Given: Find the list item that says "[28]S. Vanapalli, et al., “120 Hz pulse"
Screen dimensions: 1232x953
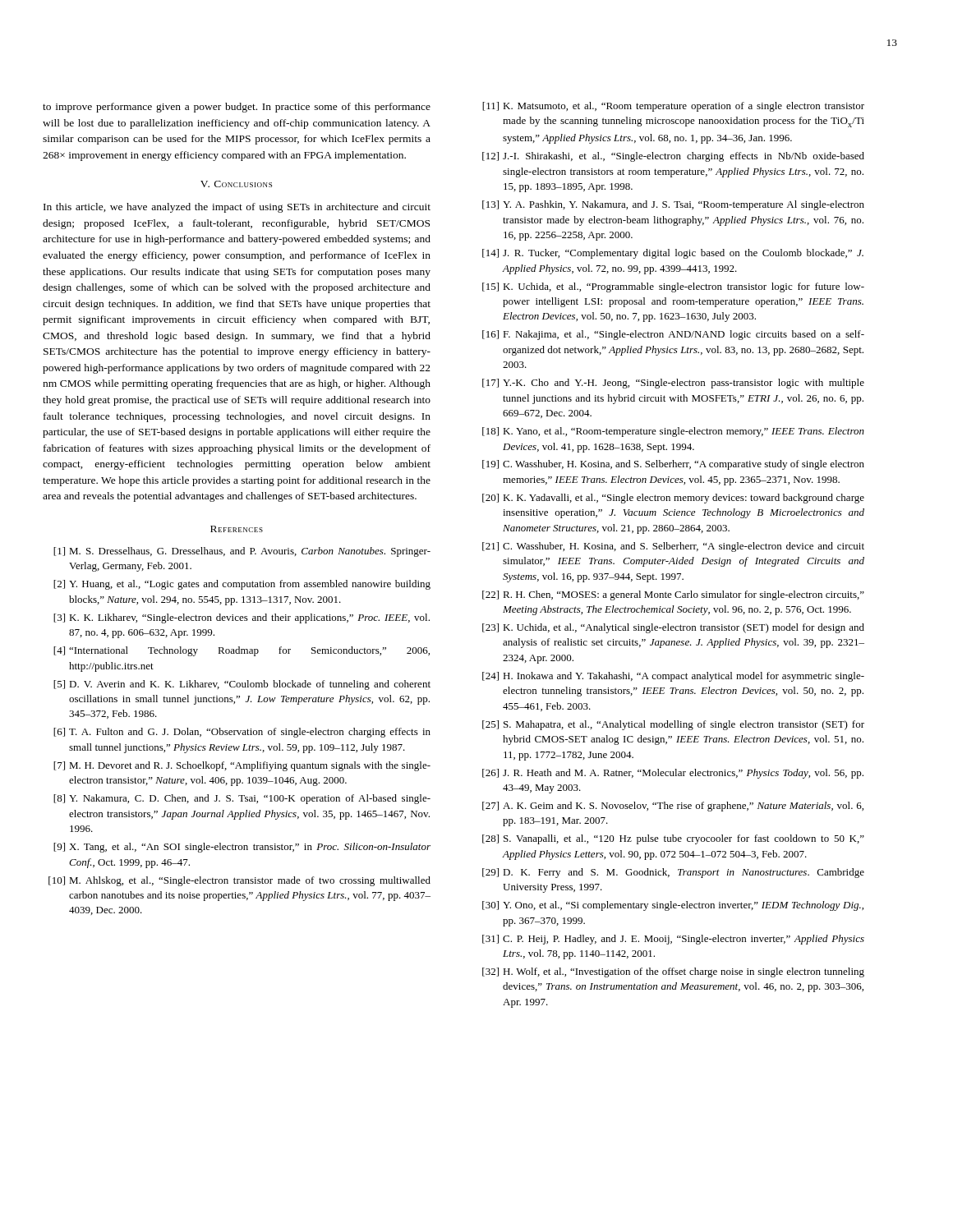Looking at the screenshot, I should 670,847.
